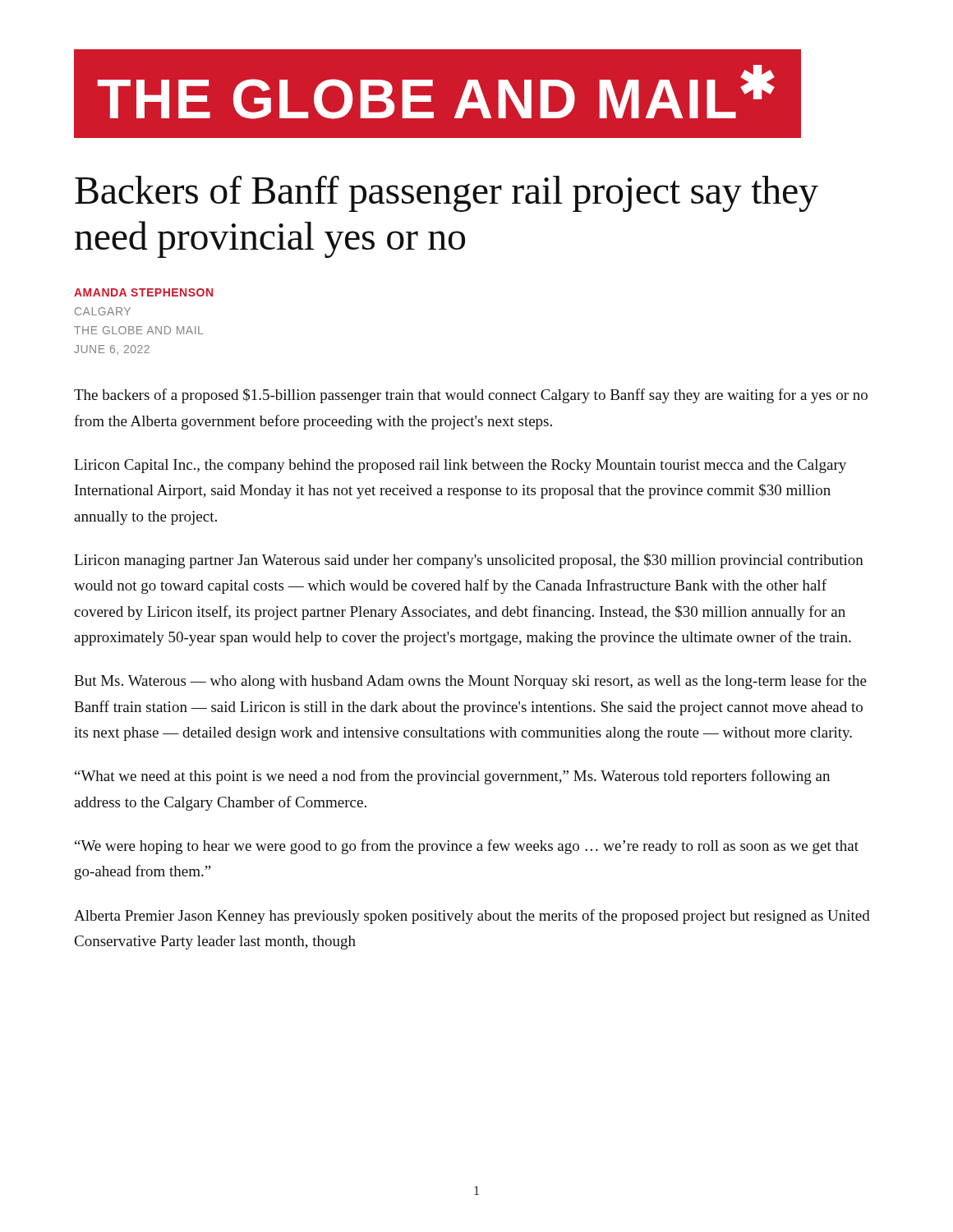Select the text block starting "“We were hoping to hear we were good"
The height and width of the screenshot is (1232, 953).
pyautogui.click(x=466, y=859)
